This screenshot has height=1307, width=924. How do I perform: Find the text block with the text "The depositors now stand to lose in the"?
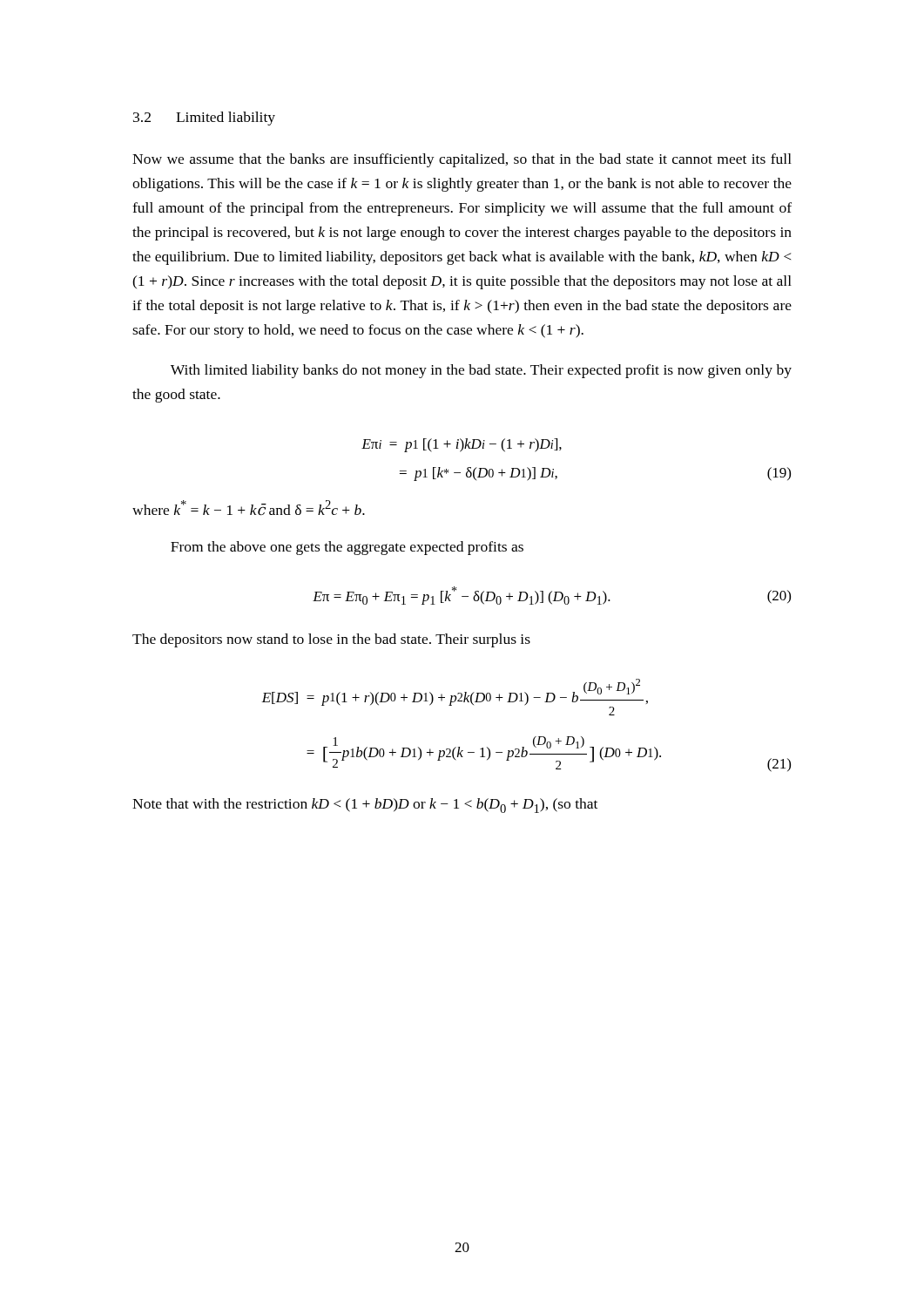click(331, 639)
